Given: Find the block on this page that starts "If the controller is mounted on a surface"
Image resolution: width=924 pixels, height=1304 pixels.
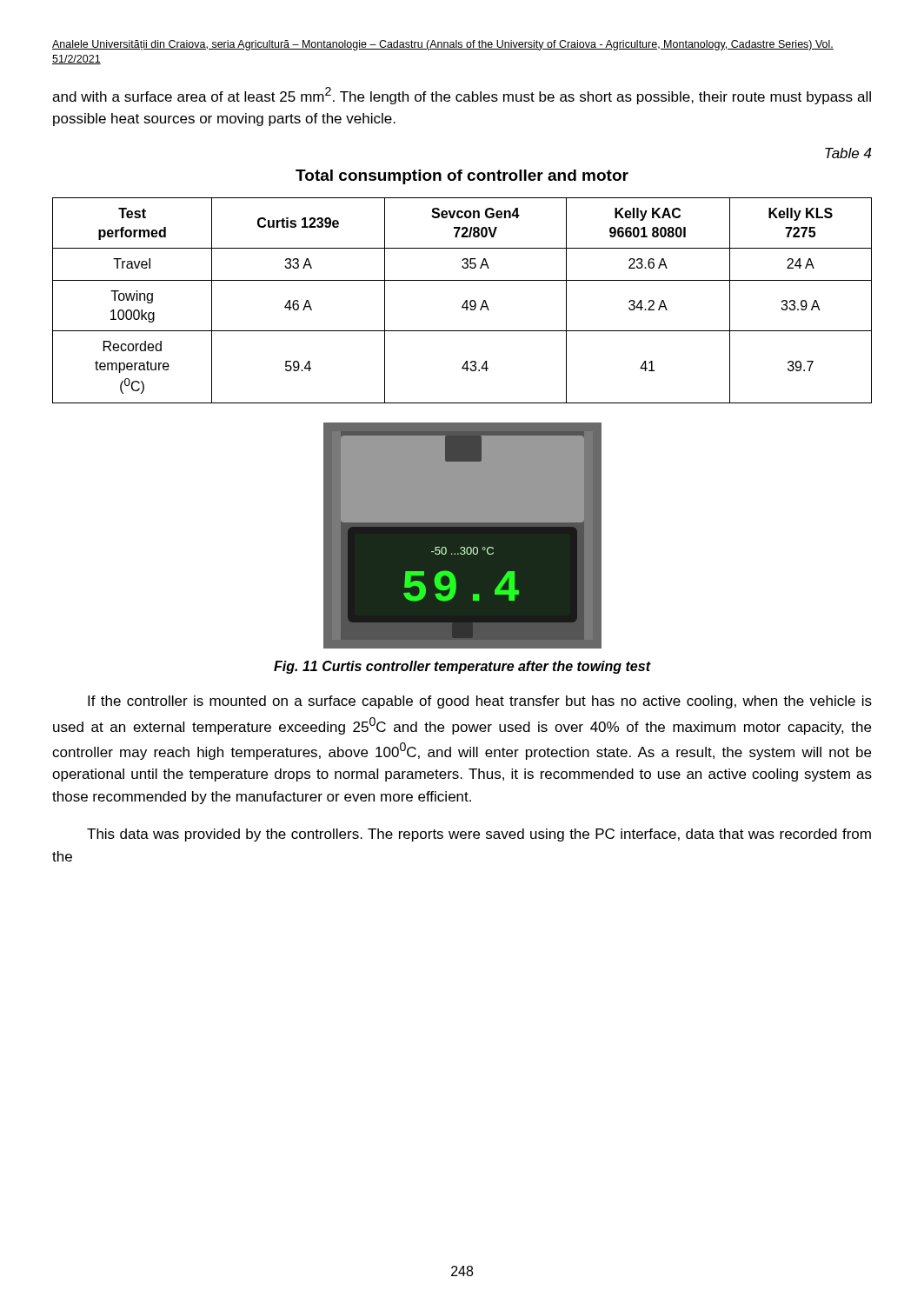Looking at the screenshot, I should pos(462,749).
